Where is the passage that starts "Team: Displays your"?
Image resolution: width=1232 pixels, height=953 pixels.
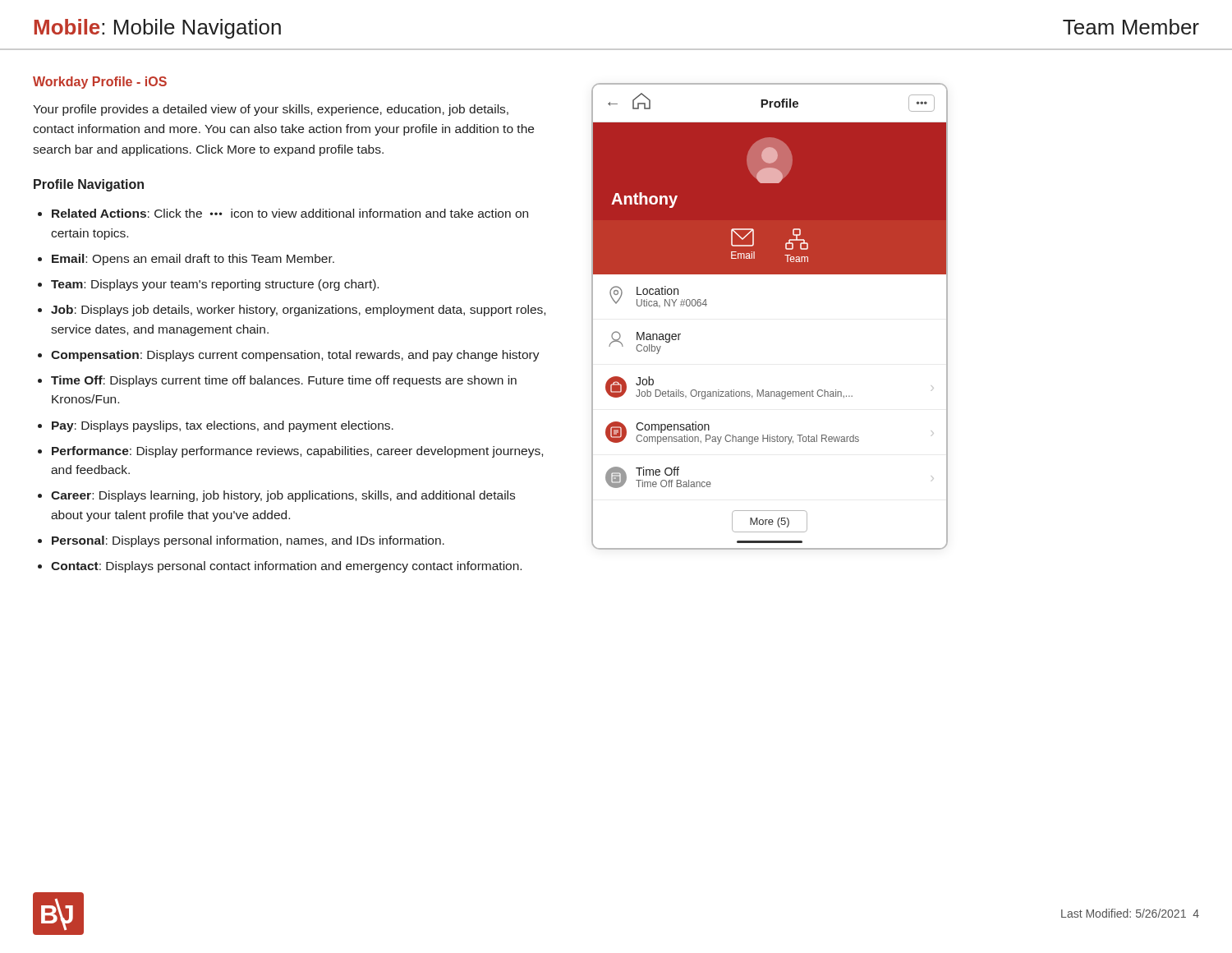pyautogui.click(x=215, y=284)
